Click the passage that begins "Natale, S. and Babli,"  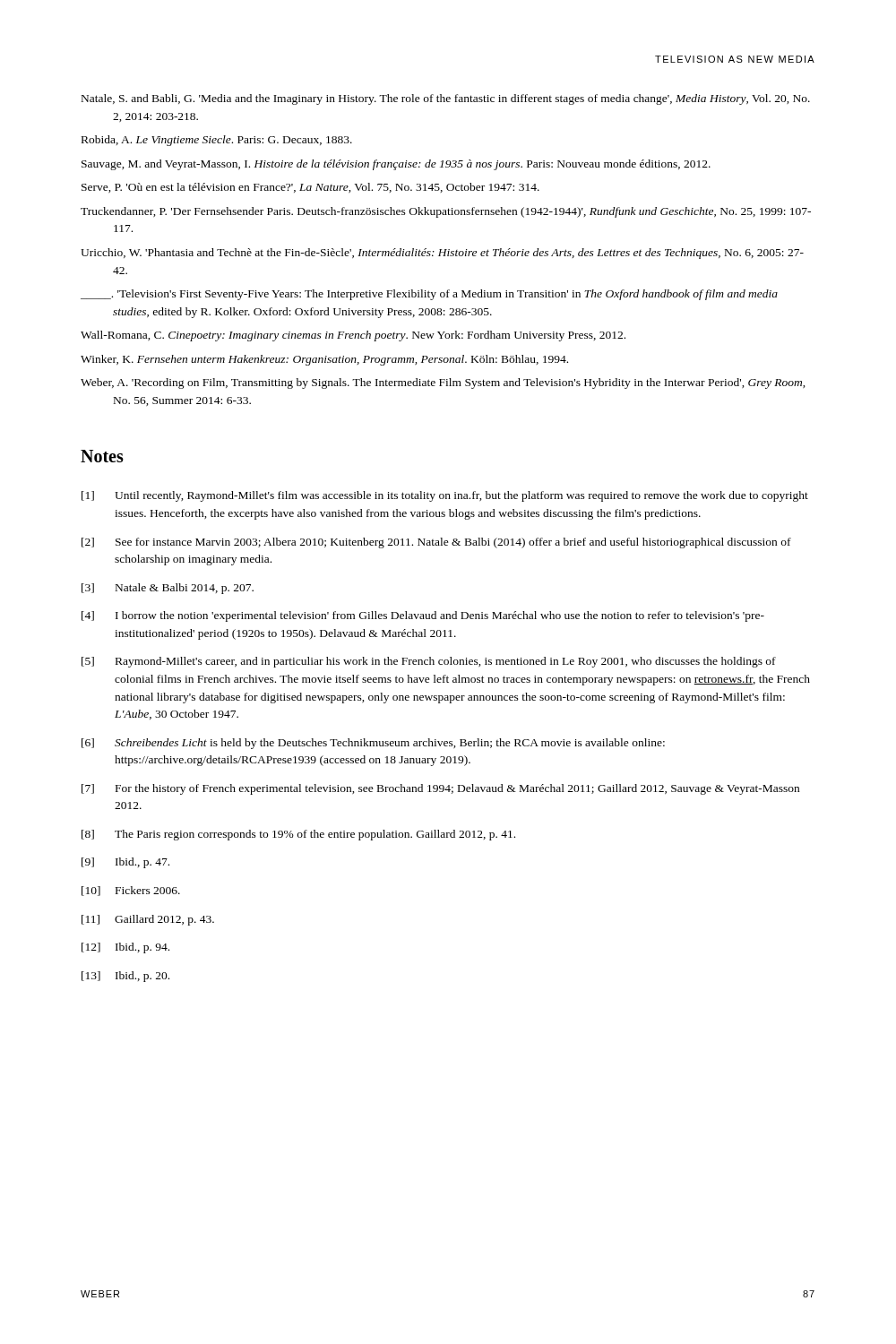point(445,107)
